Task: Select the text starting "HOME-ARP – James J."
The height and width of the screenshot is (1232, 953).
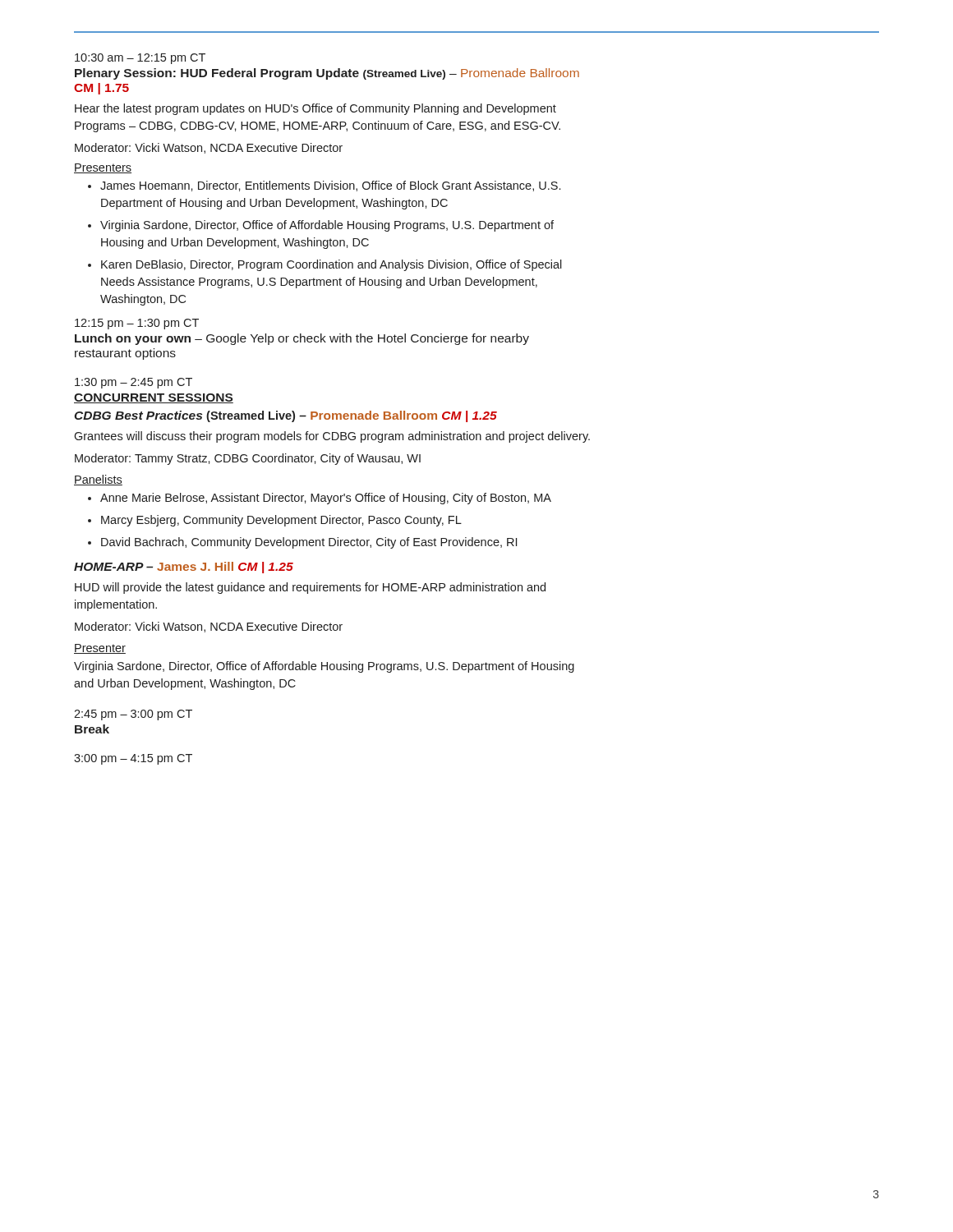Action: (x=183, y=566)
